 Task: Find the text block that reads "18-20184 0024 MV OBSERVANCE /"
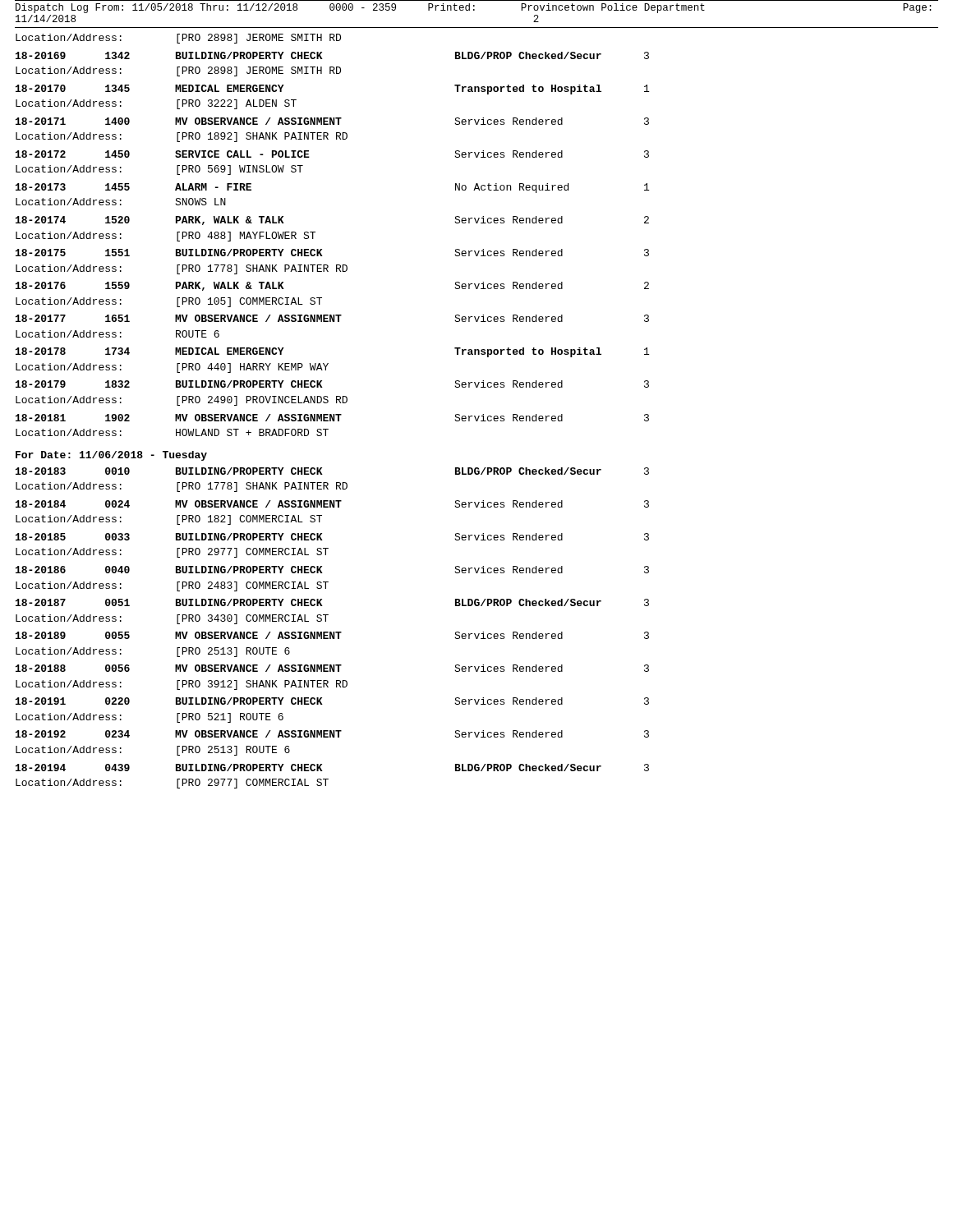(476, 512)
